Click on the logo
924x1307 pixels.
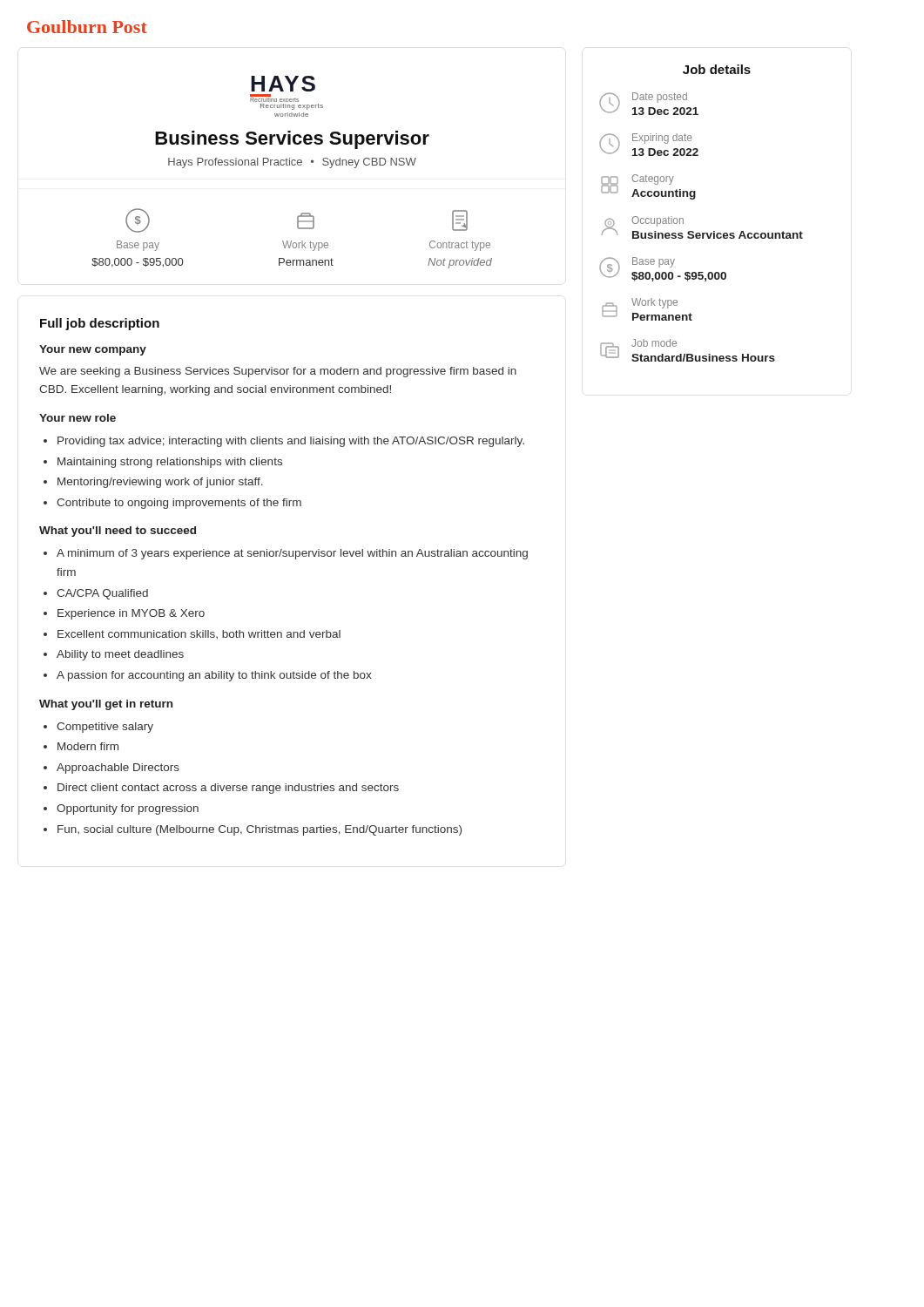(x=292, y=93)
